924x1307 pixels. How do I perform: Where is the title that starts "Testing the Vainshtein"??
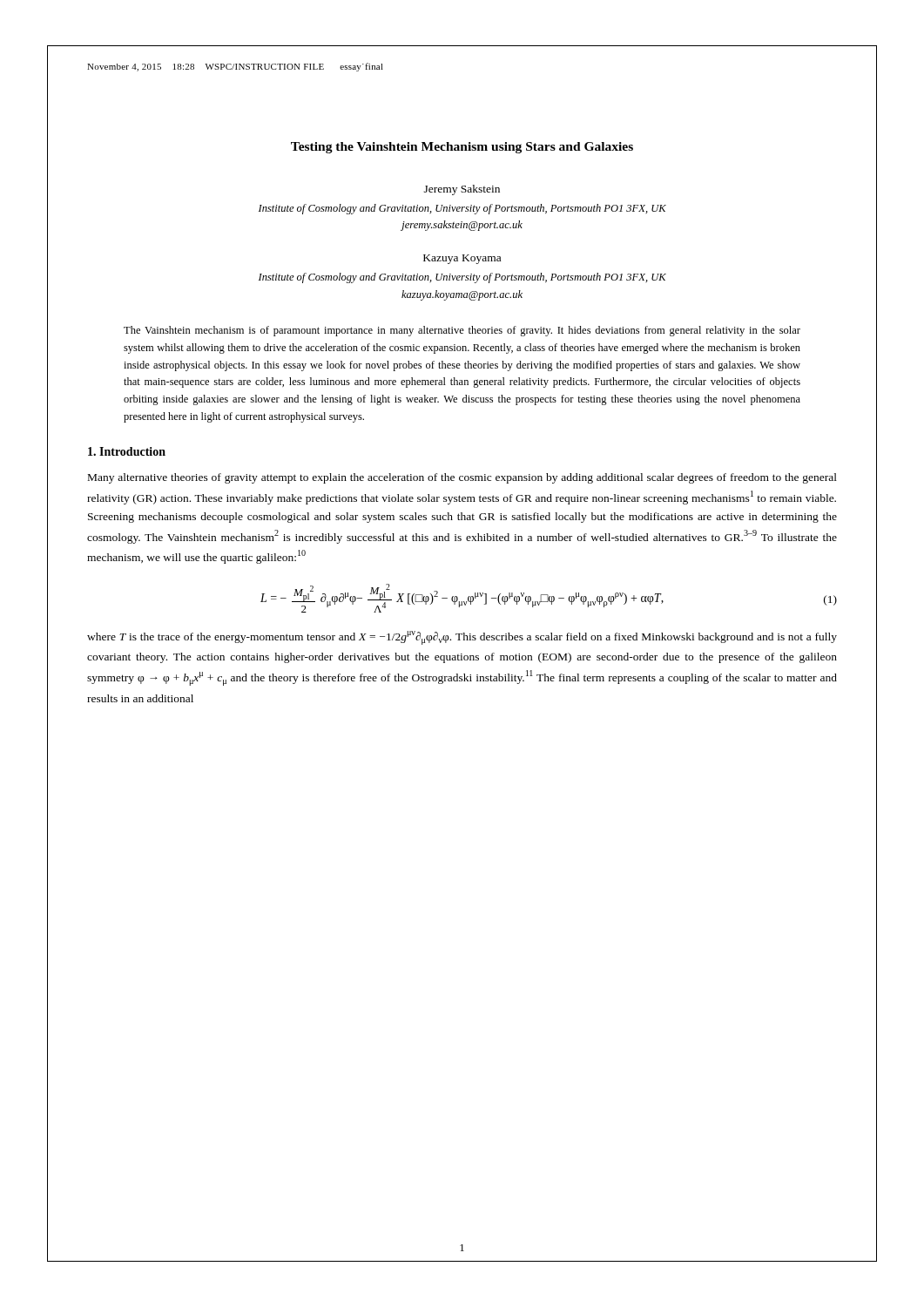(462, 146)
